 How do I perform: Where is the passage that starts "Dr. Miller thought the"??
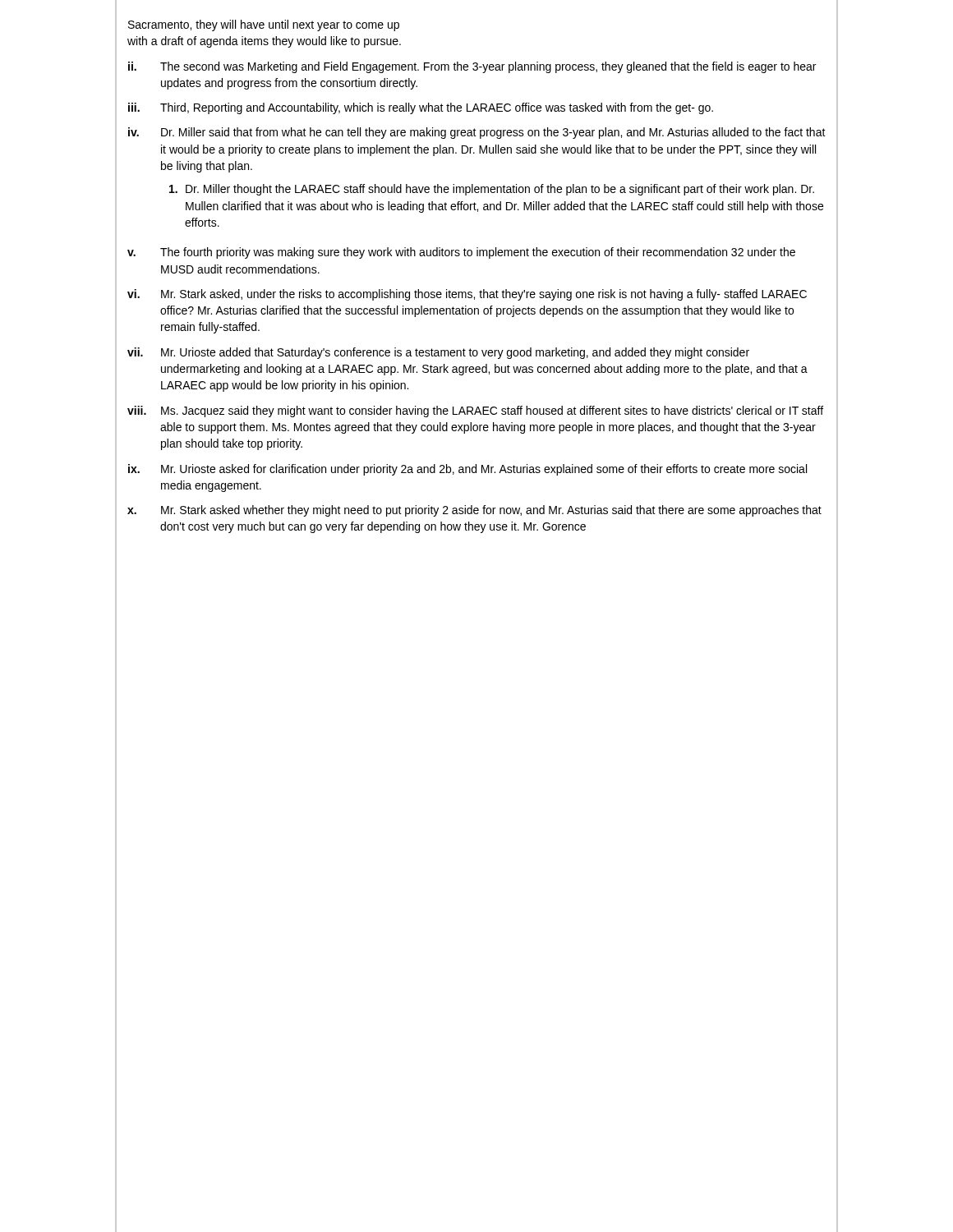(497, 206)
